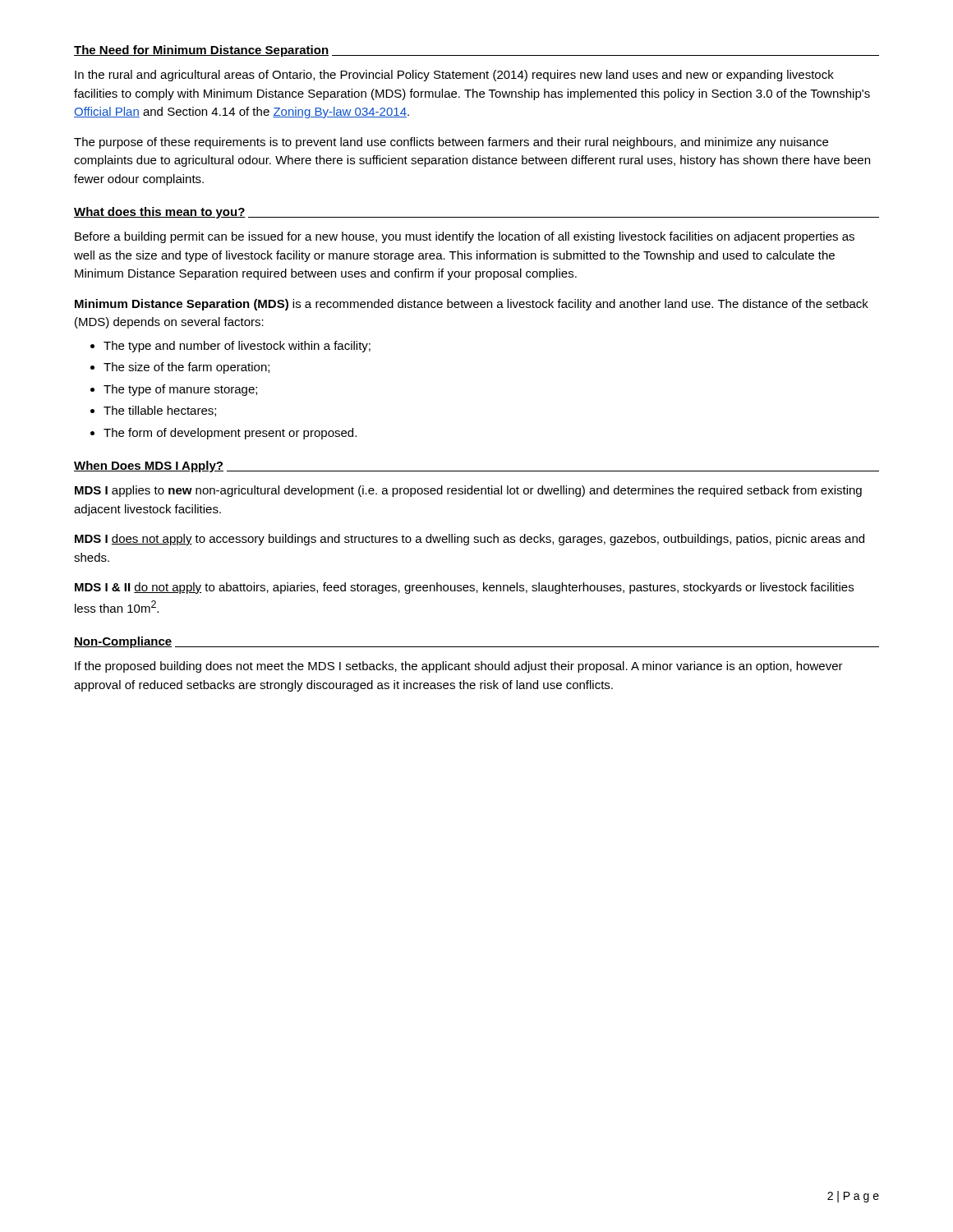Point to the block beginning "Minimum Distance Separation (MDS) is"
Image resolution: width=953 pixels, height=1232 pixels.
pos(471,312)
